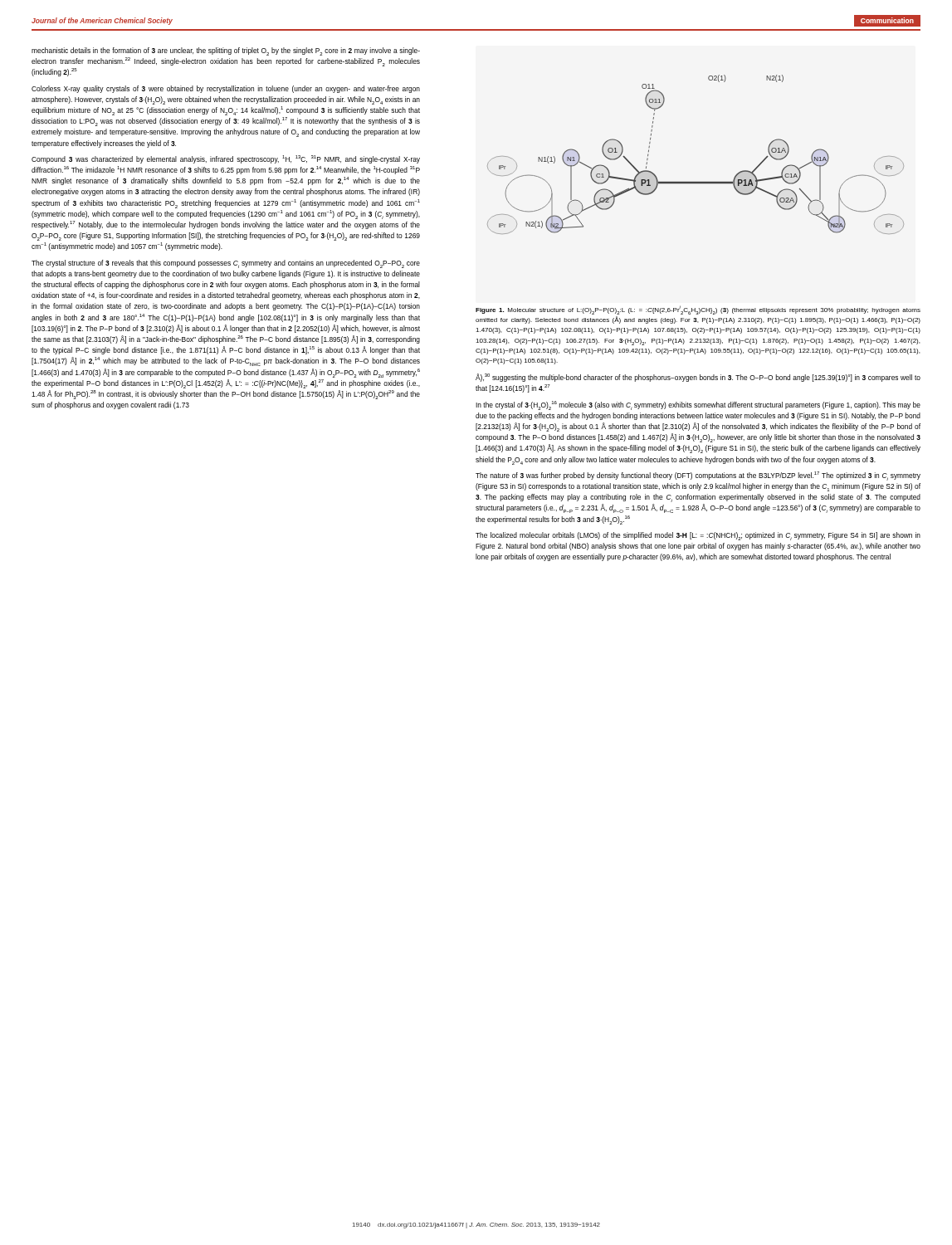This screenshot has width=952, height=1245.
Task: Select the text block with the text "The crystal structure"
Action: click(226, 335)
